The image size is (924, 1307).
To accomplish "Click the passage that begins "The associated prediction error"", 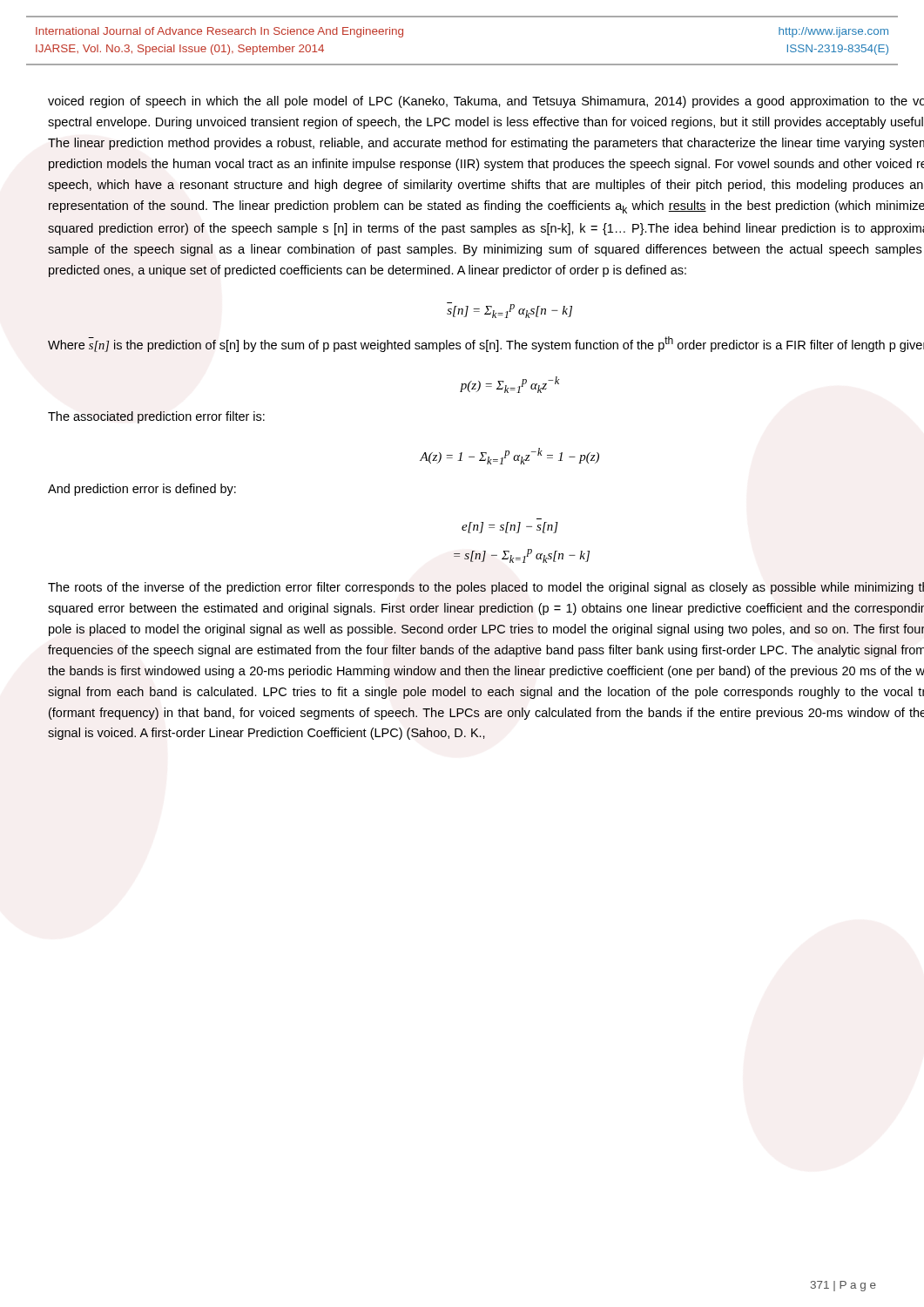I will point(157,417).
